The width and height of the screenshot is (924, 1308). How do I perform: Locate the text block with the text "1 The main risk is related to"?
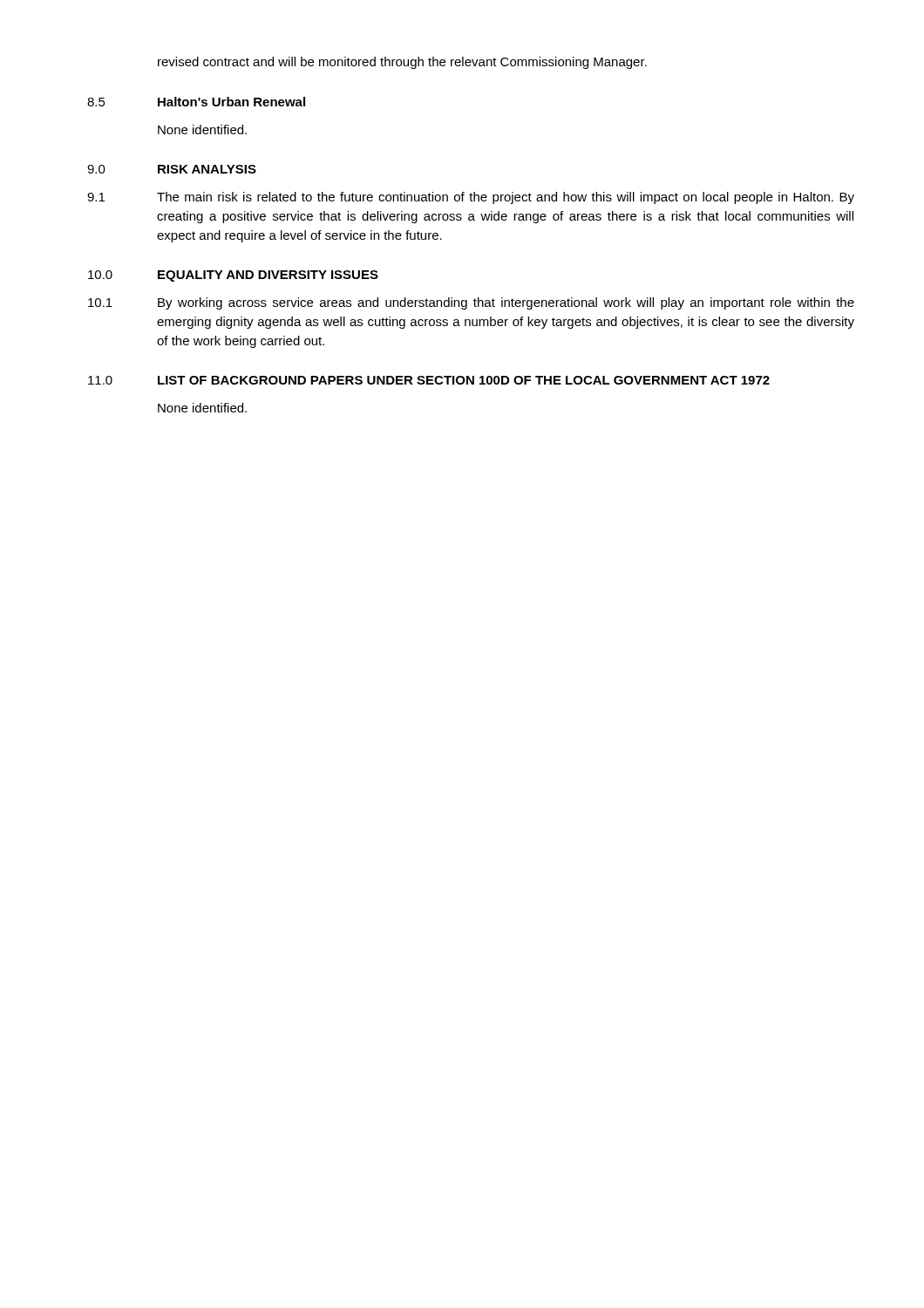tap(471, 216)
